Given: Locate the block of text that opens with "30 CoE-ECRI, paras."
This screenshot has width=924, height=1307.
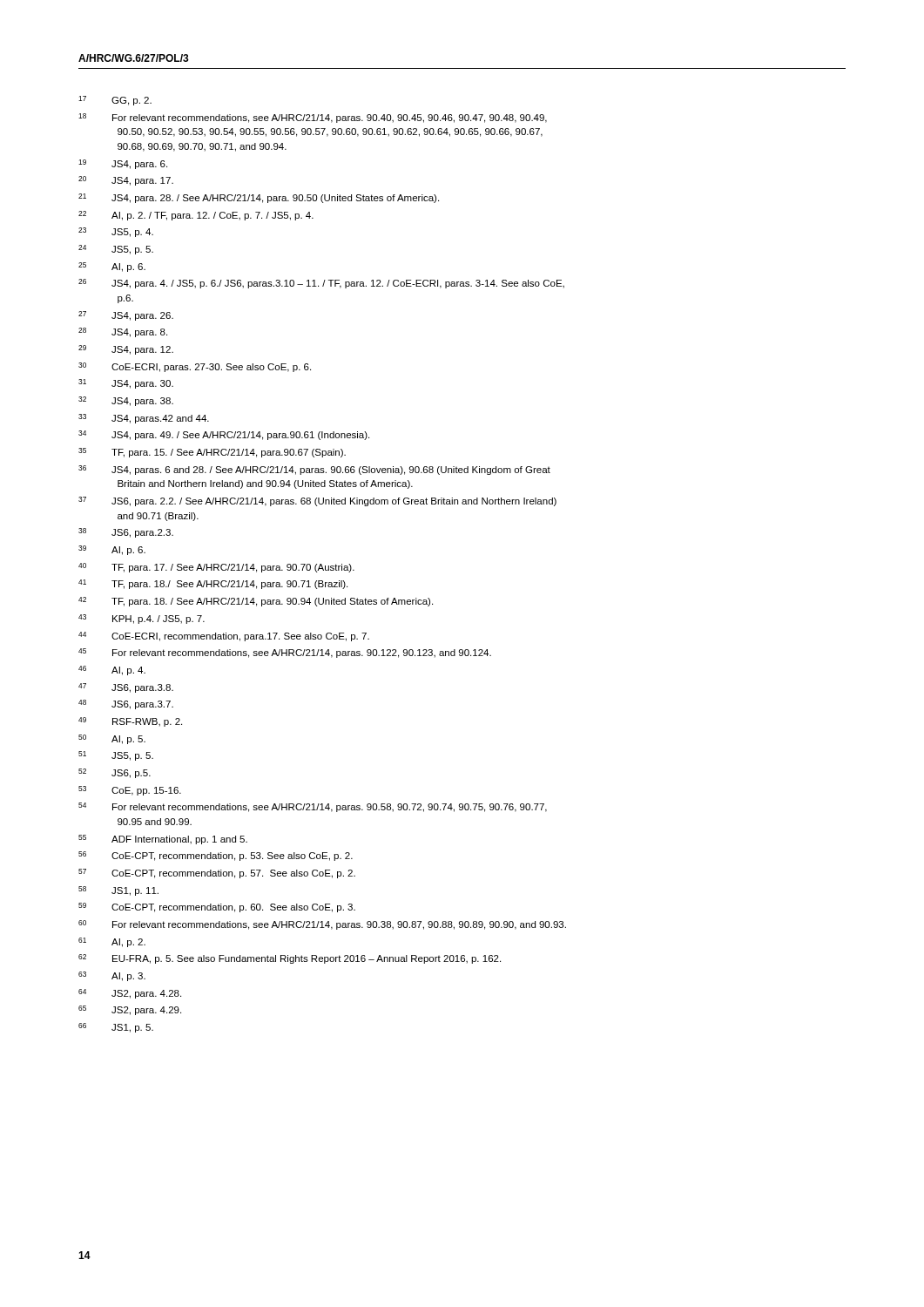Looking at the screenshot, I should click(x=195, y=367).
